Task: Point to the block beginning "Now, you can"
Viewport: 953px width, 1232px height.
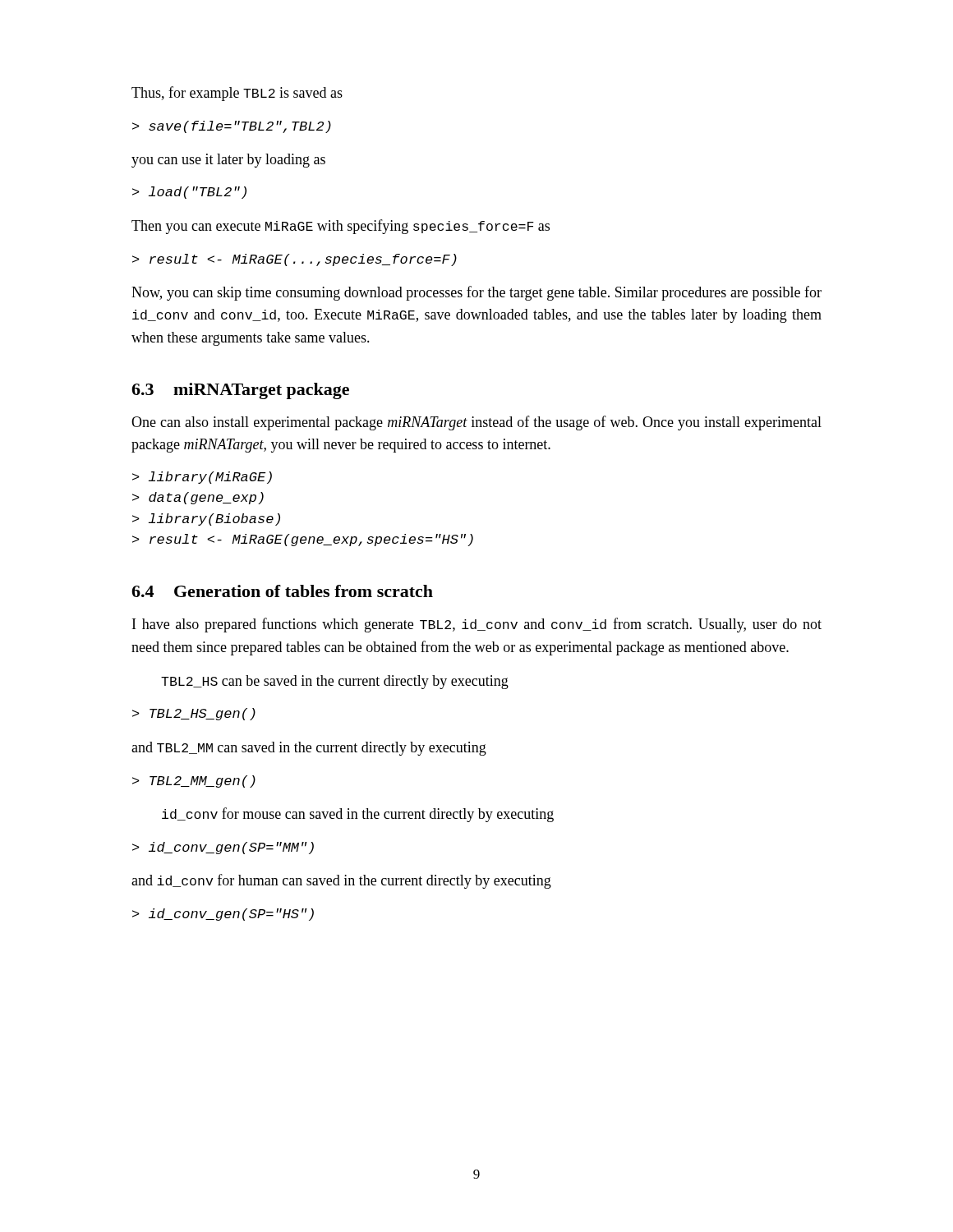Action: click(476, 315)
